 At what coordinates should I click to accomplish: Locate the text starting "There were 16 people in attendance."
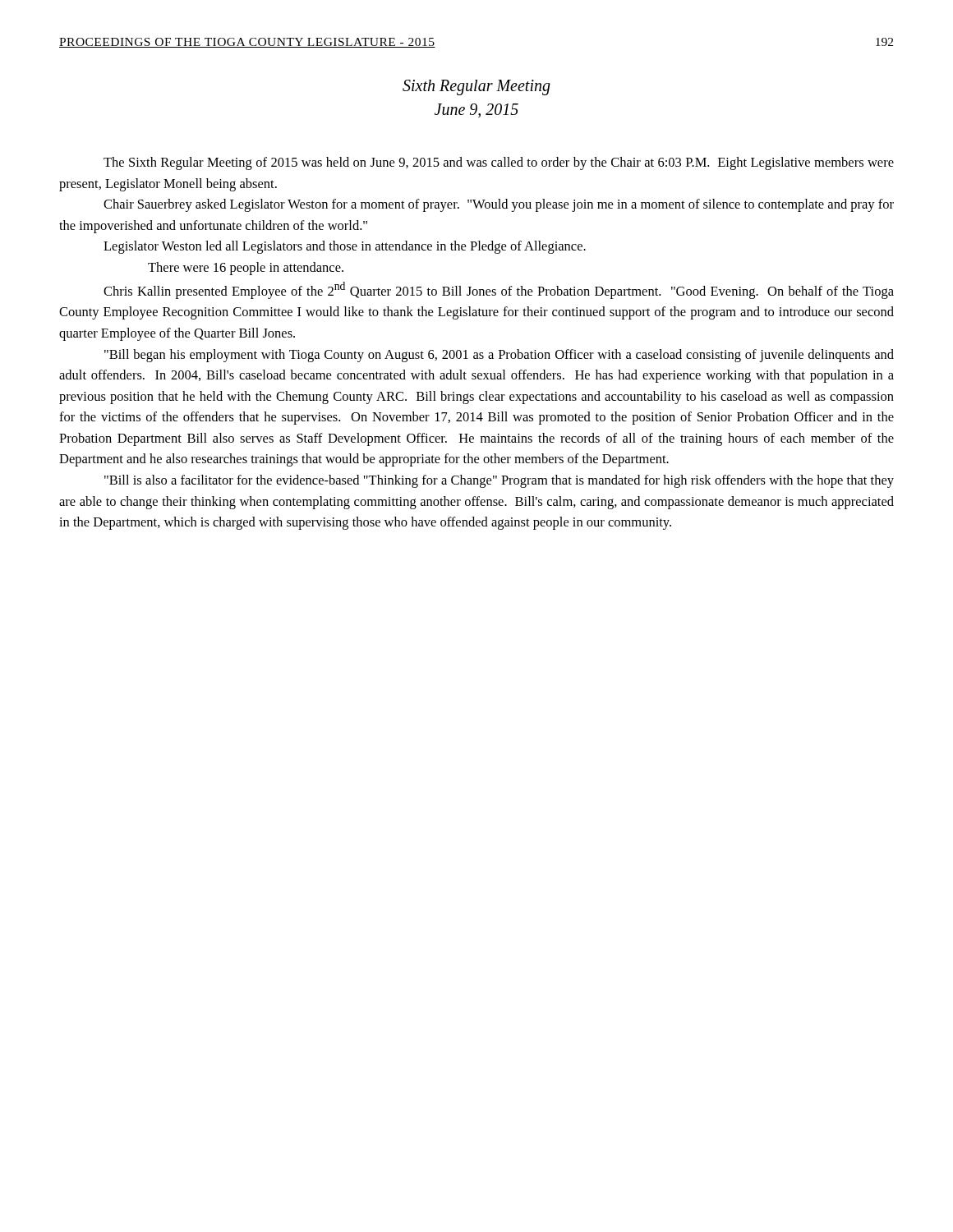pyautogui.click(x=246, y=267)
